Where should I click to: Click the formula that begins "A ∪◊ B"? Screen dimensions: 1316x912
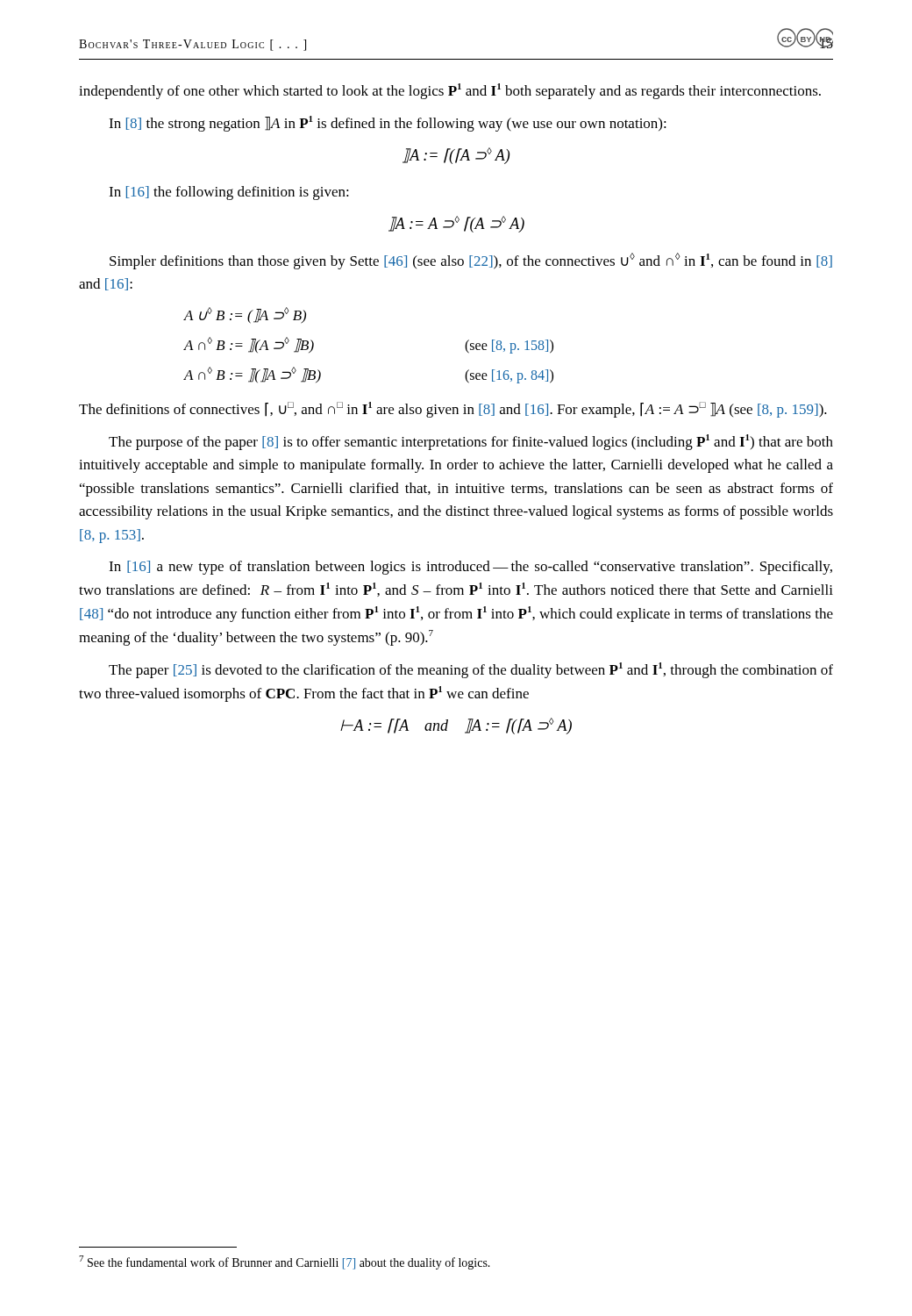click(x=509, y=346)
